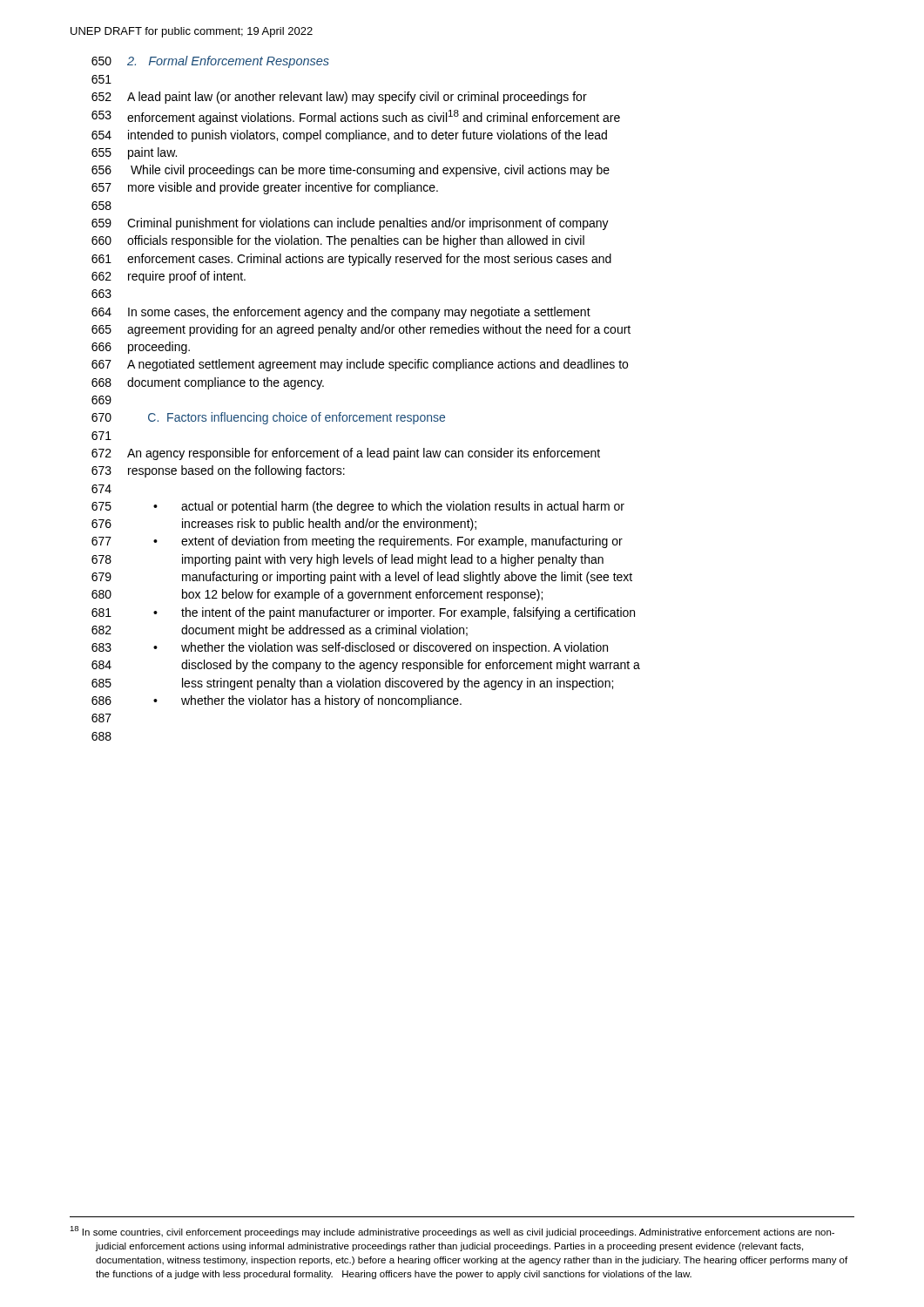Navigate to the text starting "659 Criminal punishment for violations"

coord(462,250)
